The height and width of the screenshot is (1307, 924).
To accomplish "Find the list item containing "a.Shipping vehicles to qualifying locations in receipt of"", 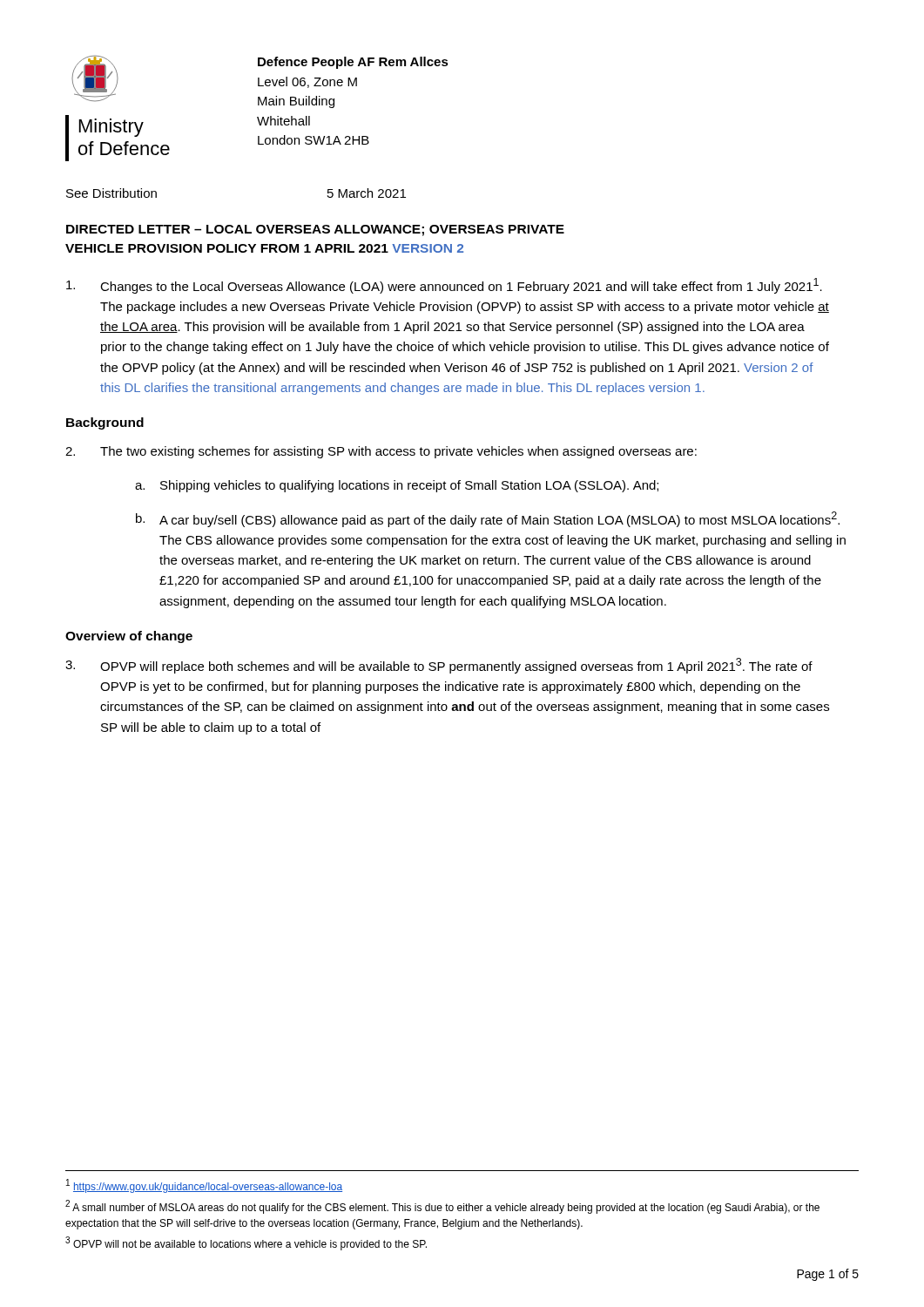I will coord(491,485).
